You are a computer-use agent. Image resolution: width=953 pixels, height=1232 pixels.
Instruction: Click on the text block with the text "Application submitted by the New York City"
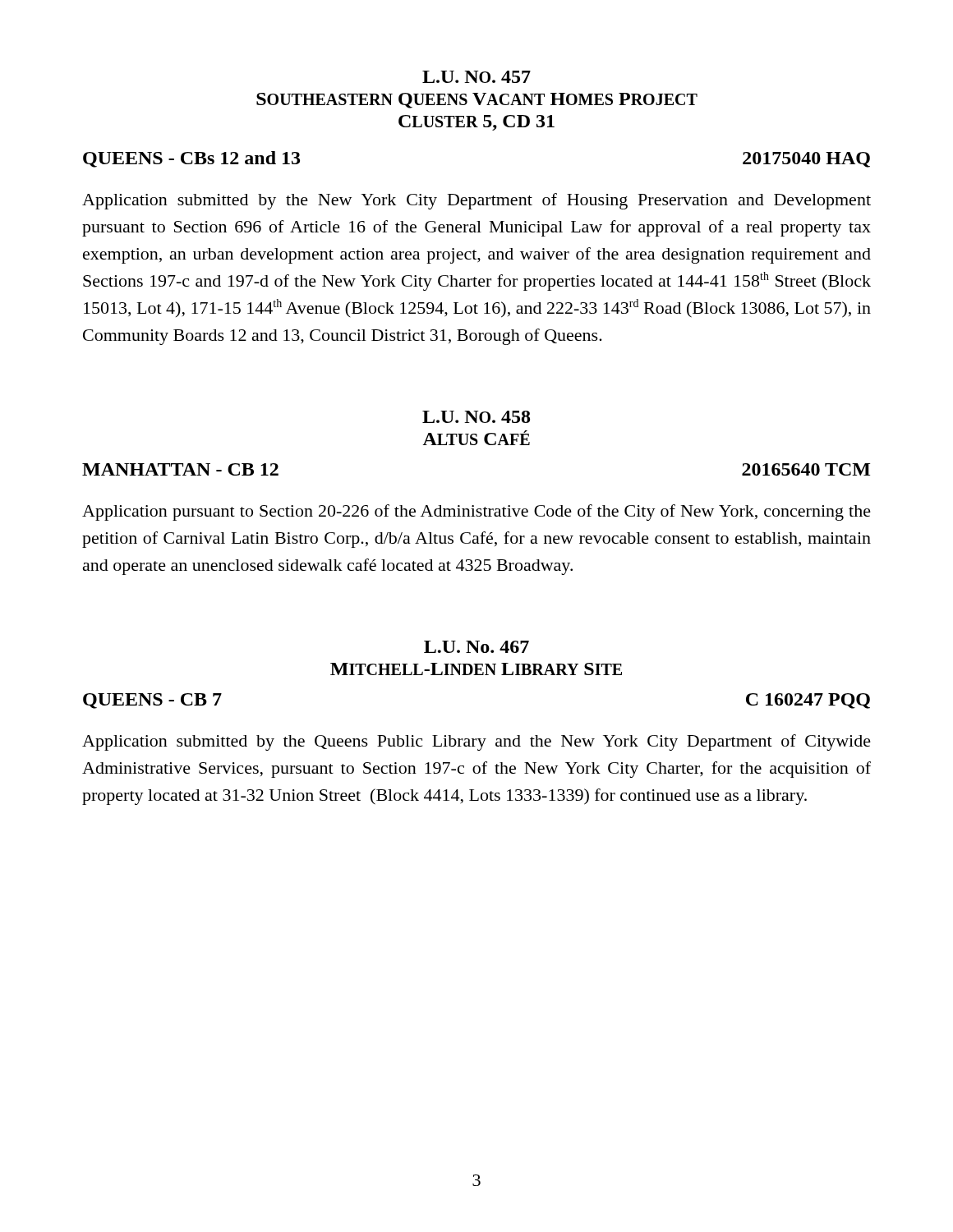(476, 267)
